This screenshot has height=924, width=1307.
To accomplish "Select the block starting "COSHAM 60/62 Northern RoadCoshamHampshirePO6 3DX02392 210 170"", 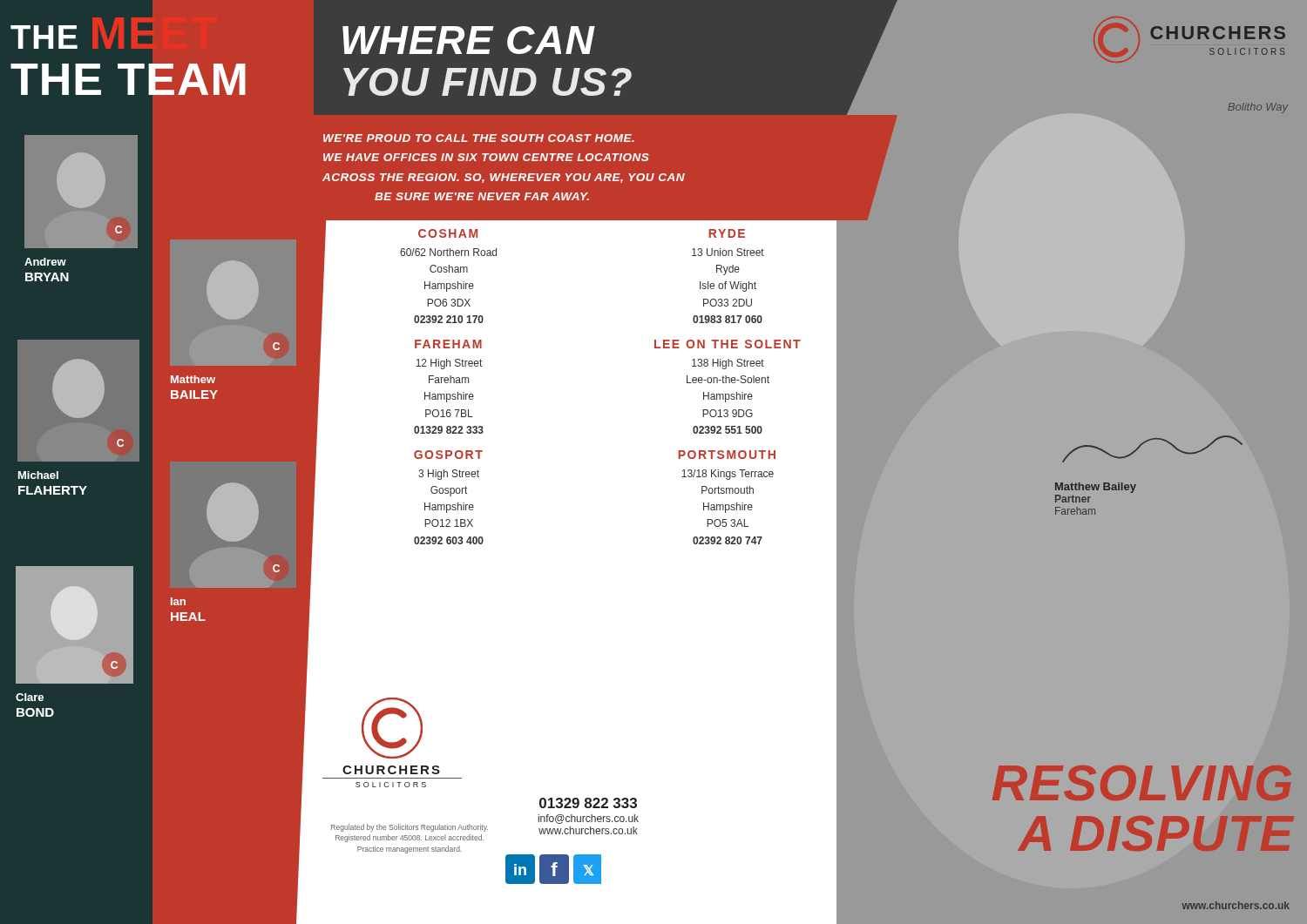I will pos(449,277).
